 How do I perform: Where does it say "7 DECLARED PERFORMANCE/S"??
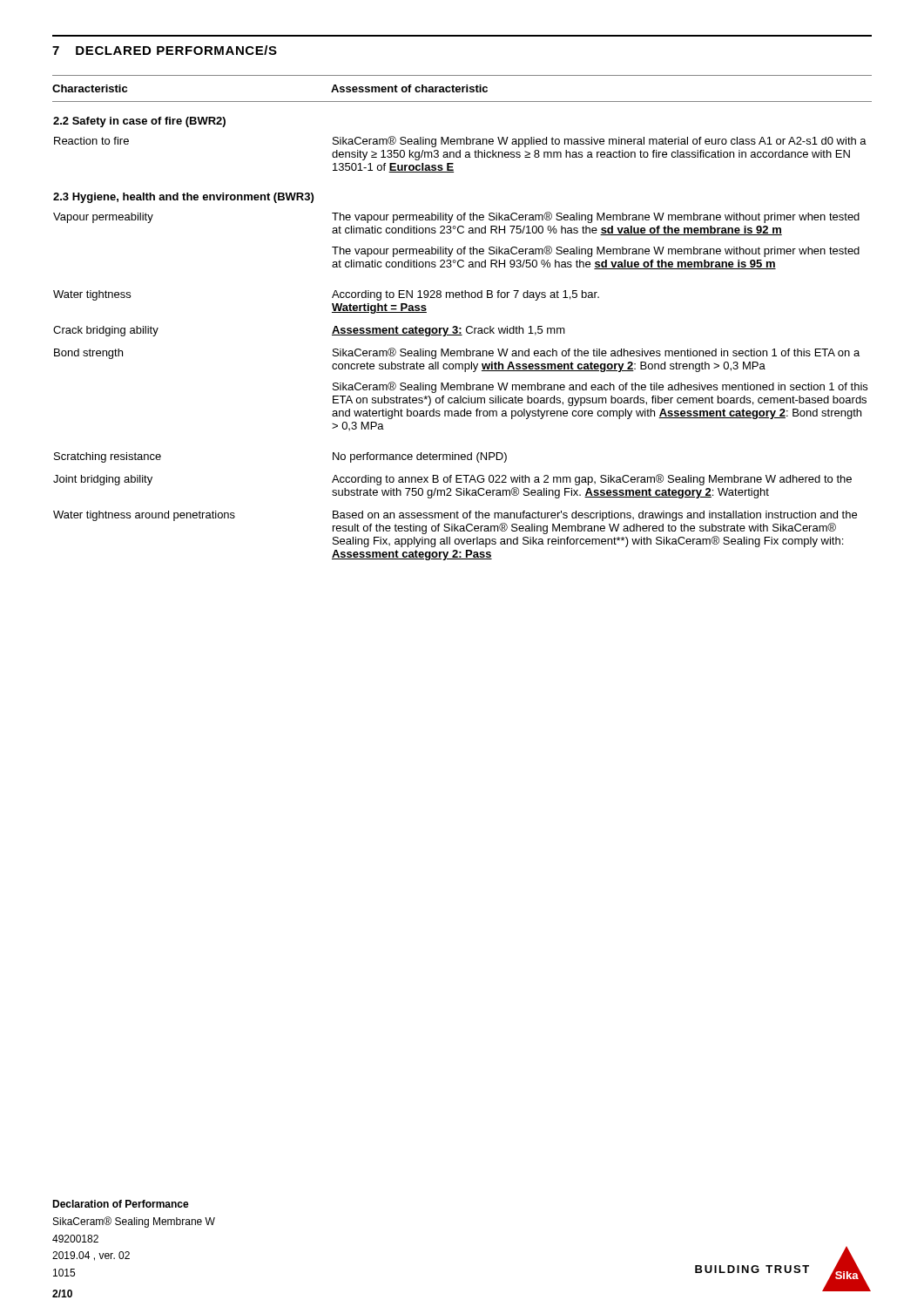(x=165, y=50)
